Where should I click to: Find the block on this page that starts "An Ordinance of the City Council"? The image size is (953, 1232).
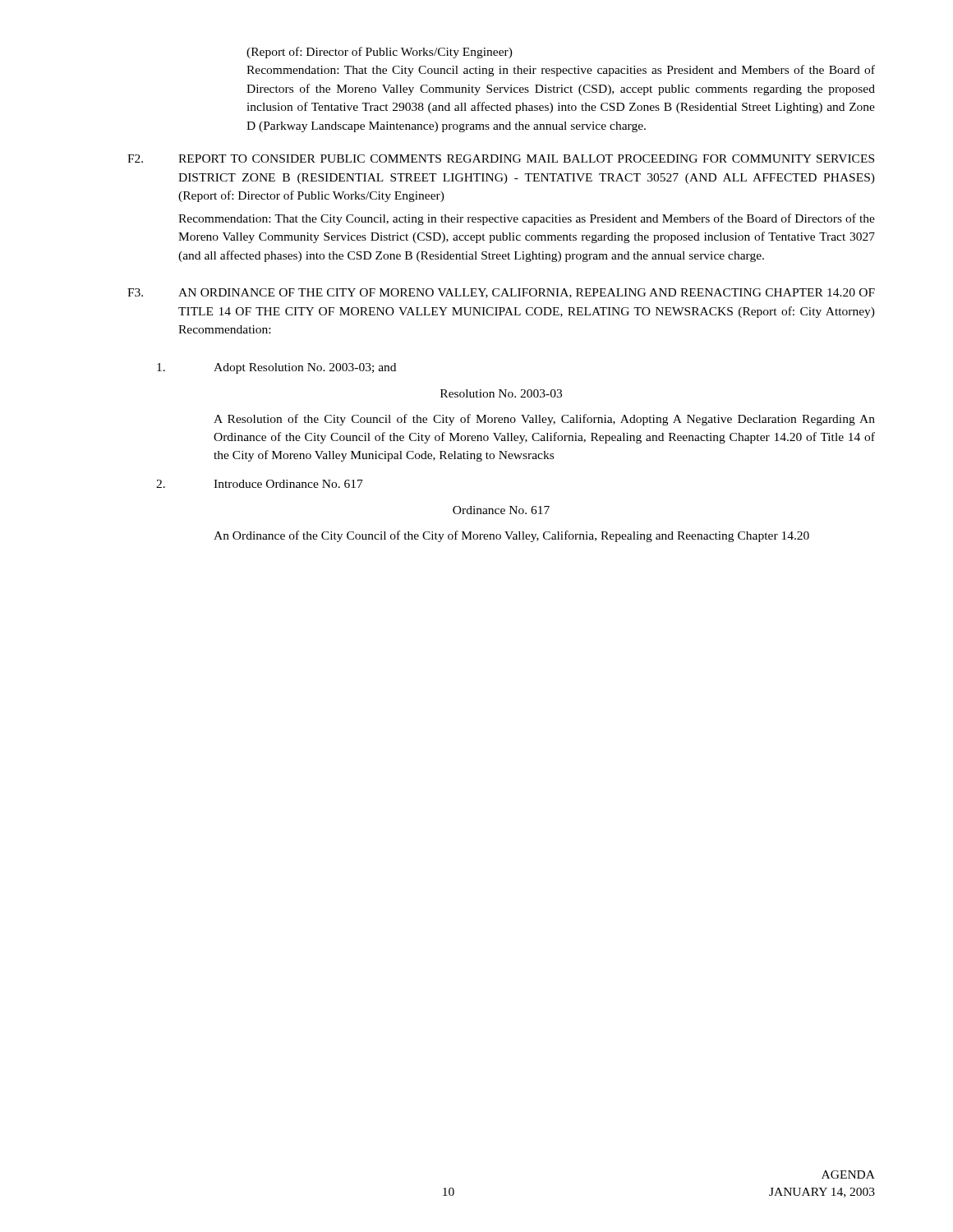[x=512, y=535]
